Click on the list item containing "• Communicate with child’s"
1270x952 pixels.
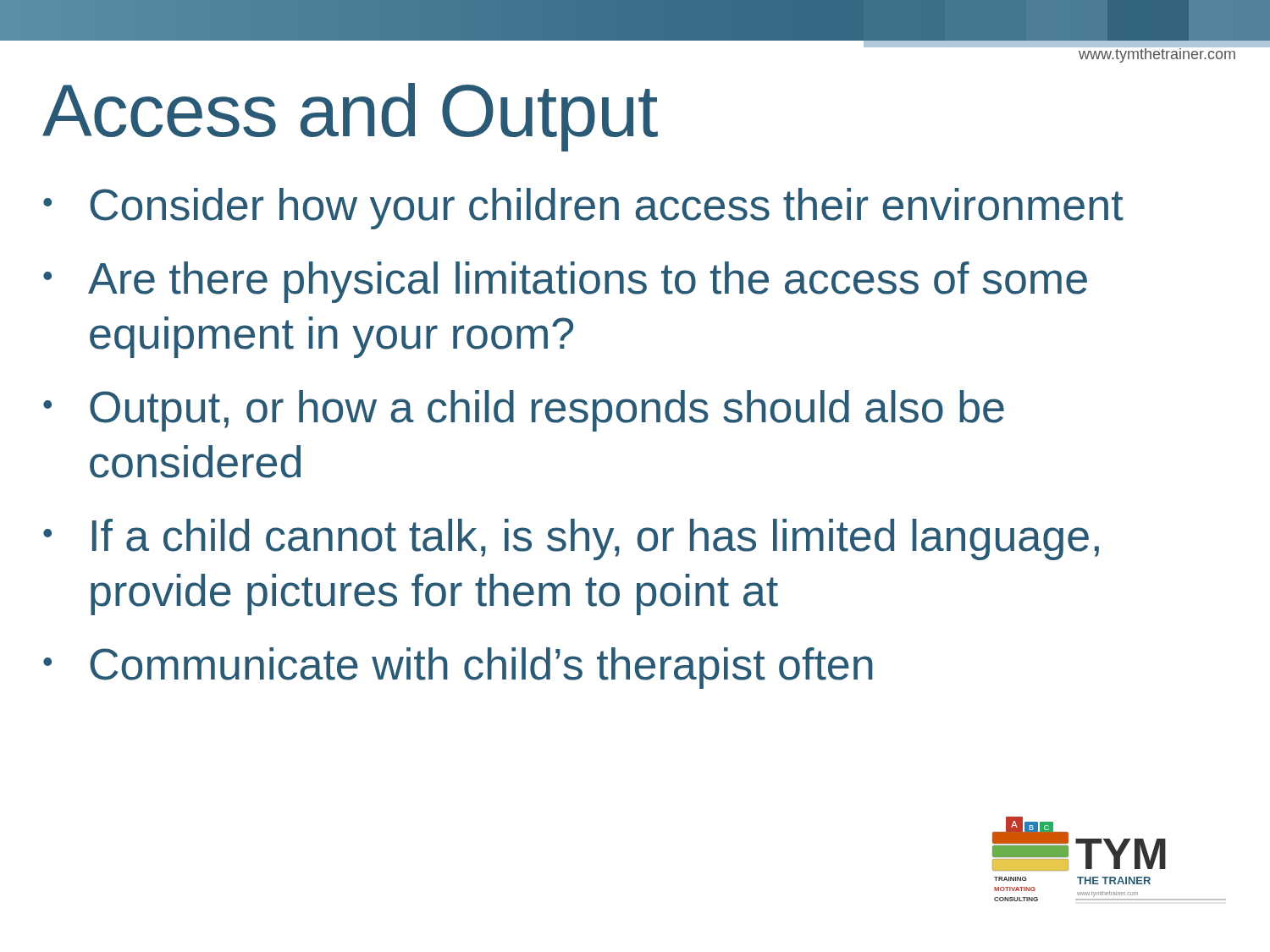pos(626,665)
